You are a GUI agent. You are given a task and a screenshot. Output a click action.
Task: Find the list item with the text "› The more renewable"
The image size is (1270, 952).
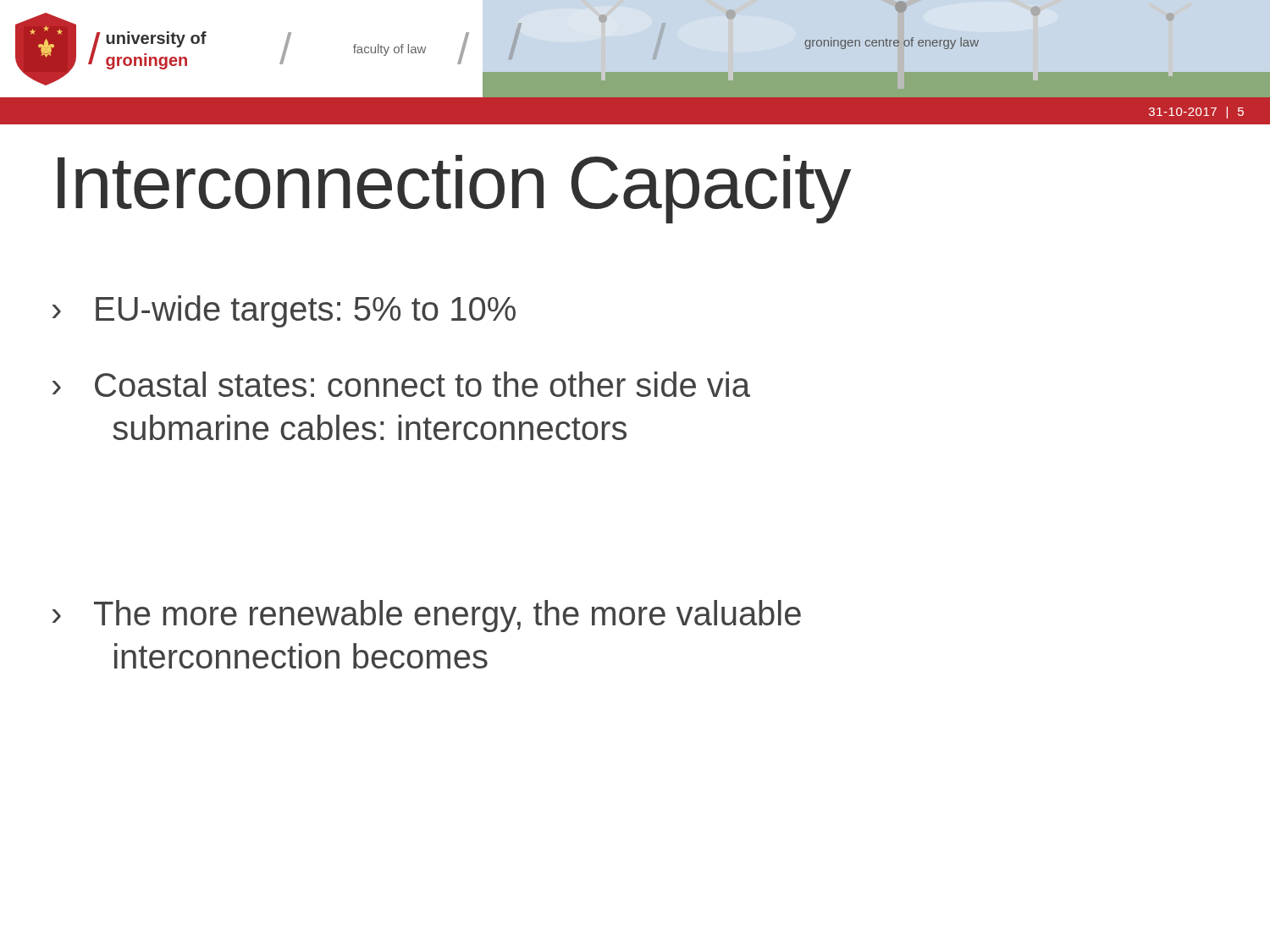(x=427, y=634)
